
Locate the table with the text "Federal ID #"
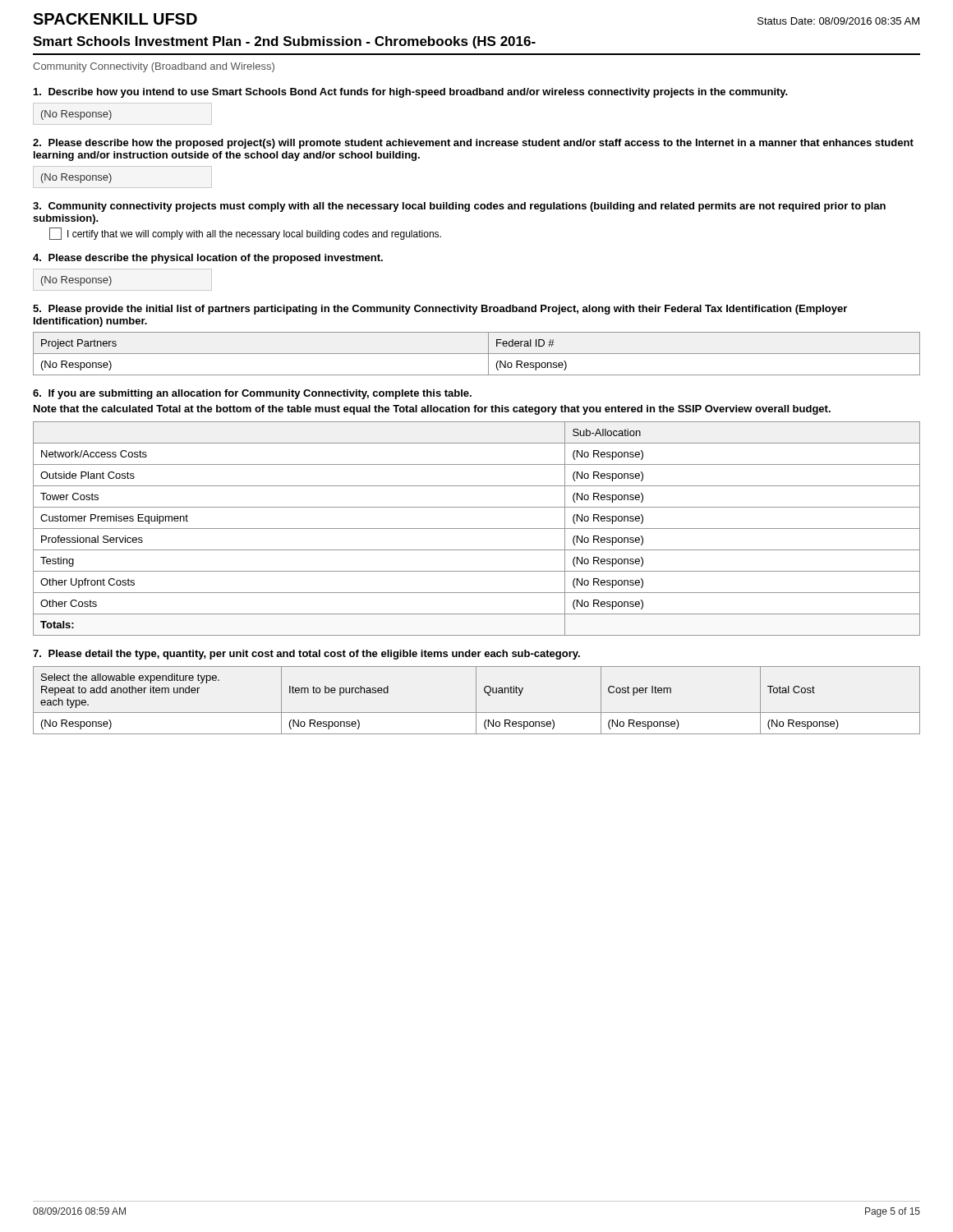(476, 354)
